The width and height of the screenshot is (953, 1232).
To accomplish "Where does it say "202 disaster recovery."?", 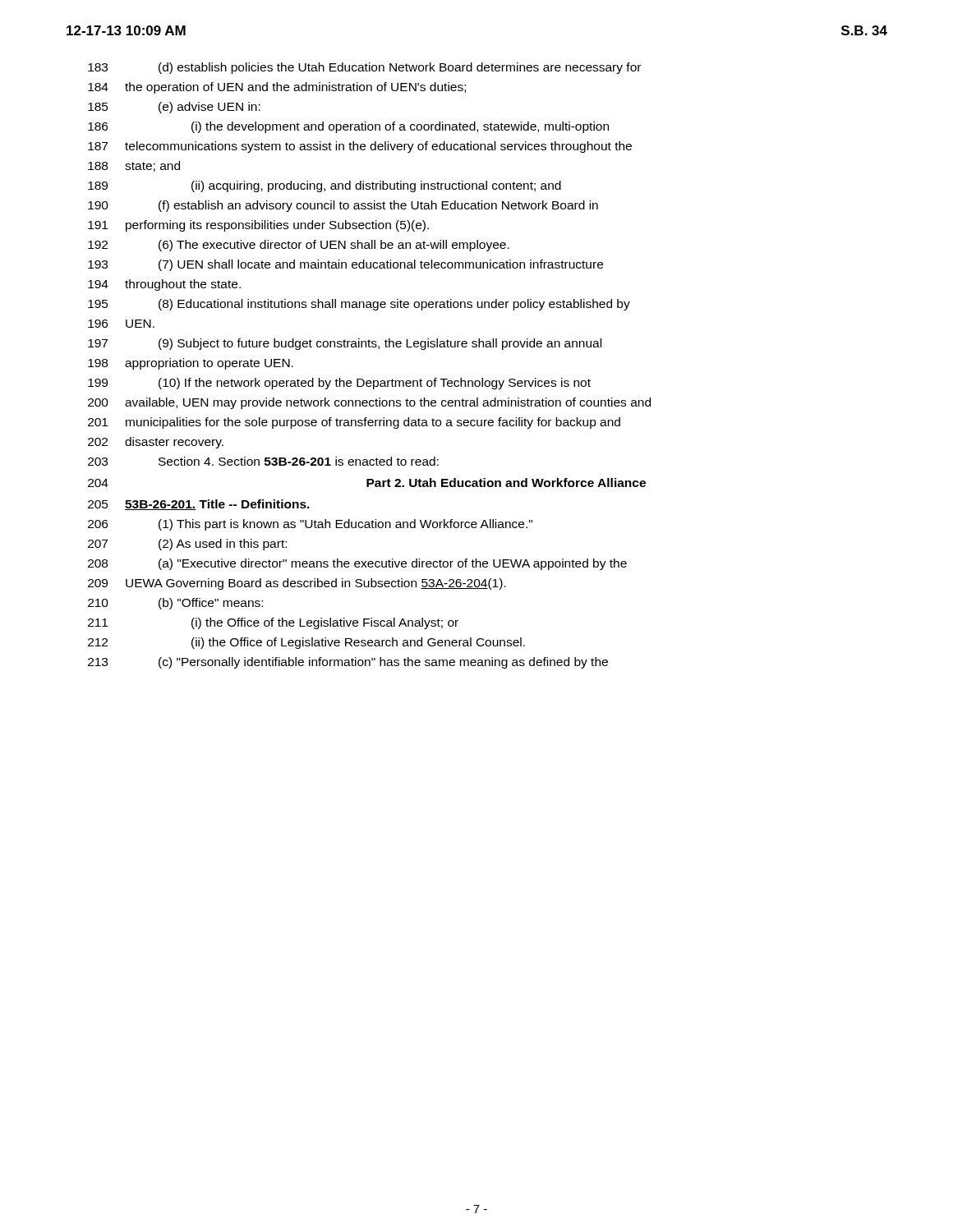I will (x=156, y=443).
